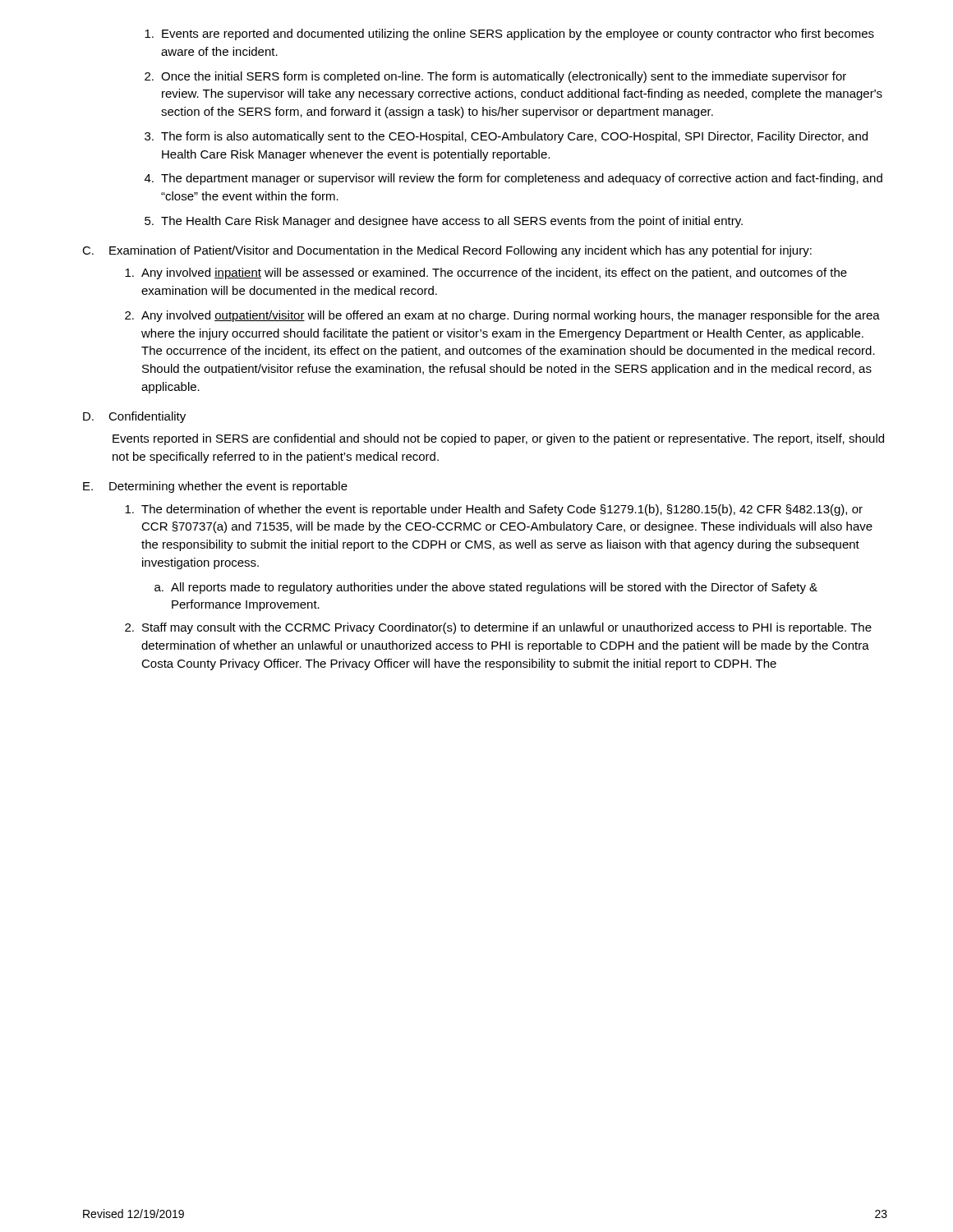Locate the passage starting "a. All reports made to regulatory authorities under"
The image size is (953, 1232).
[x=514, y=596]
